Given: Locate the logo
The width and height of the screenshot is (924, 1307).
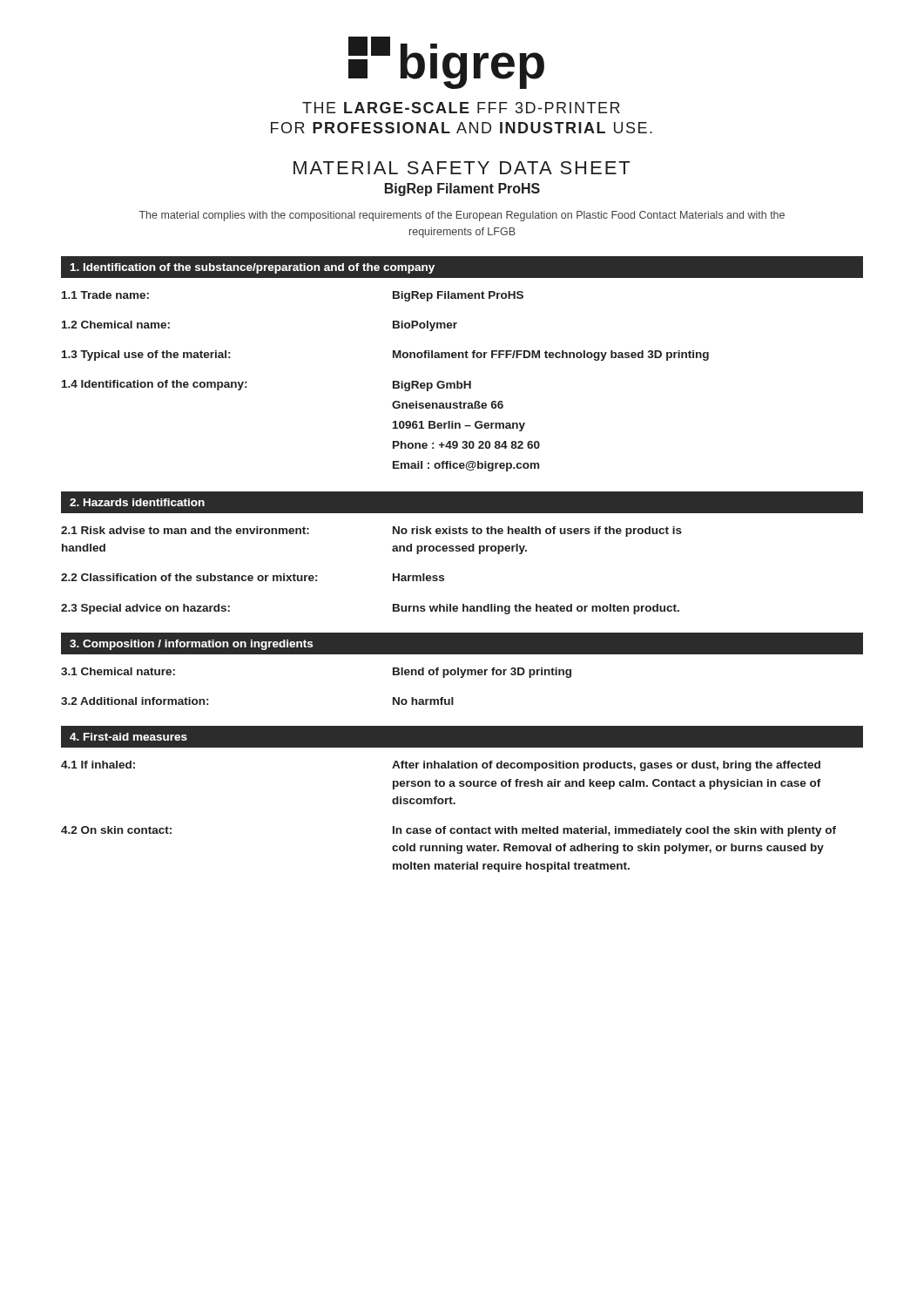Looking at the screenshot, I should coord(462,69).
